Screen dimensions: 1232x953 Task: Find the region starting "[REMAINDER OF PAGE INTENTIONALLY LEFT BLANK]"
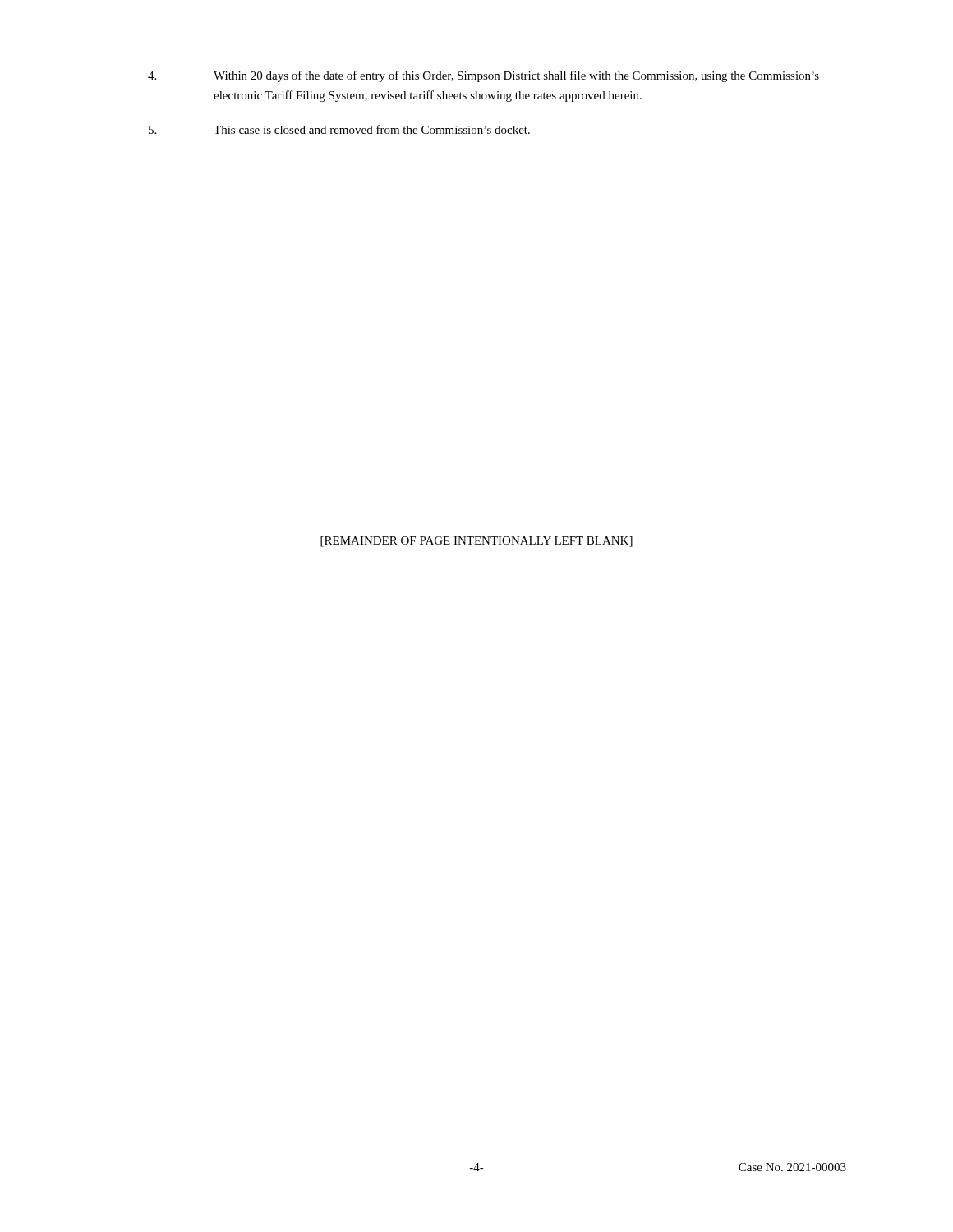point(476,540)
